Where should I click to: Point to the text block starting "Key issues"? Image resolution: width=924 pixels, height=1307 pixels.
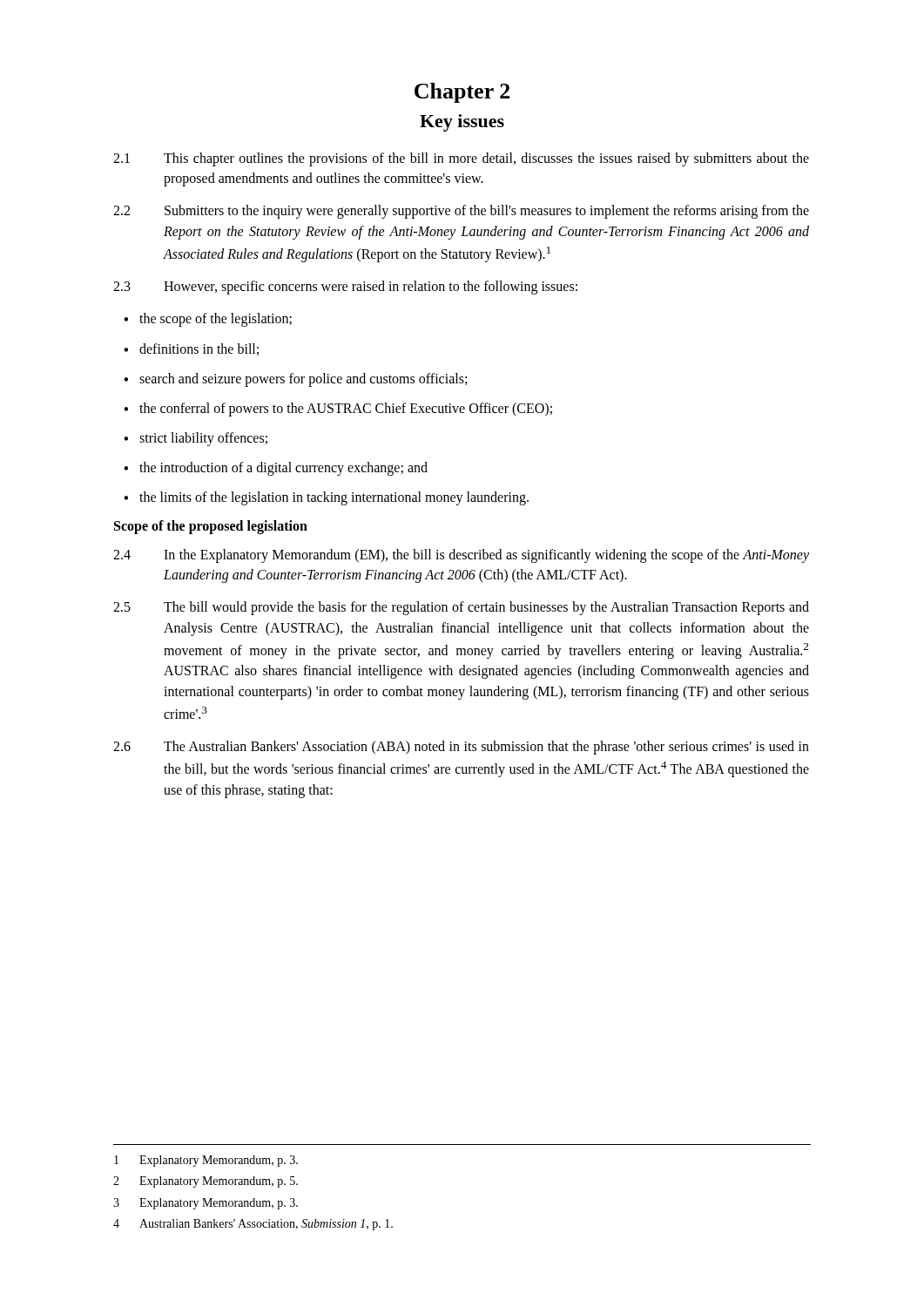pyautogui.click(x=462, y=121)
